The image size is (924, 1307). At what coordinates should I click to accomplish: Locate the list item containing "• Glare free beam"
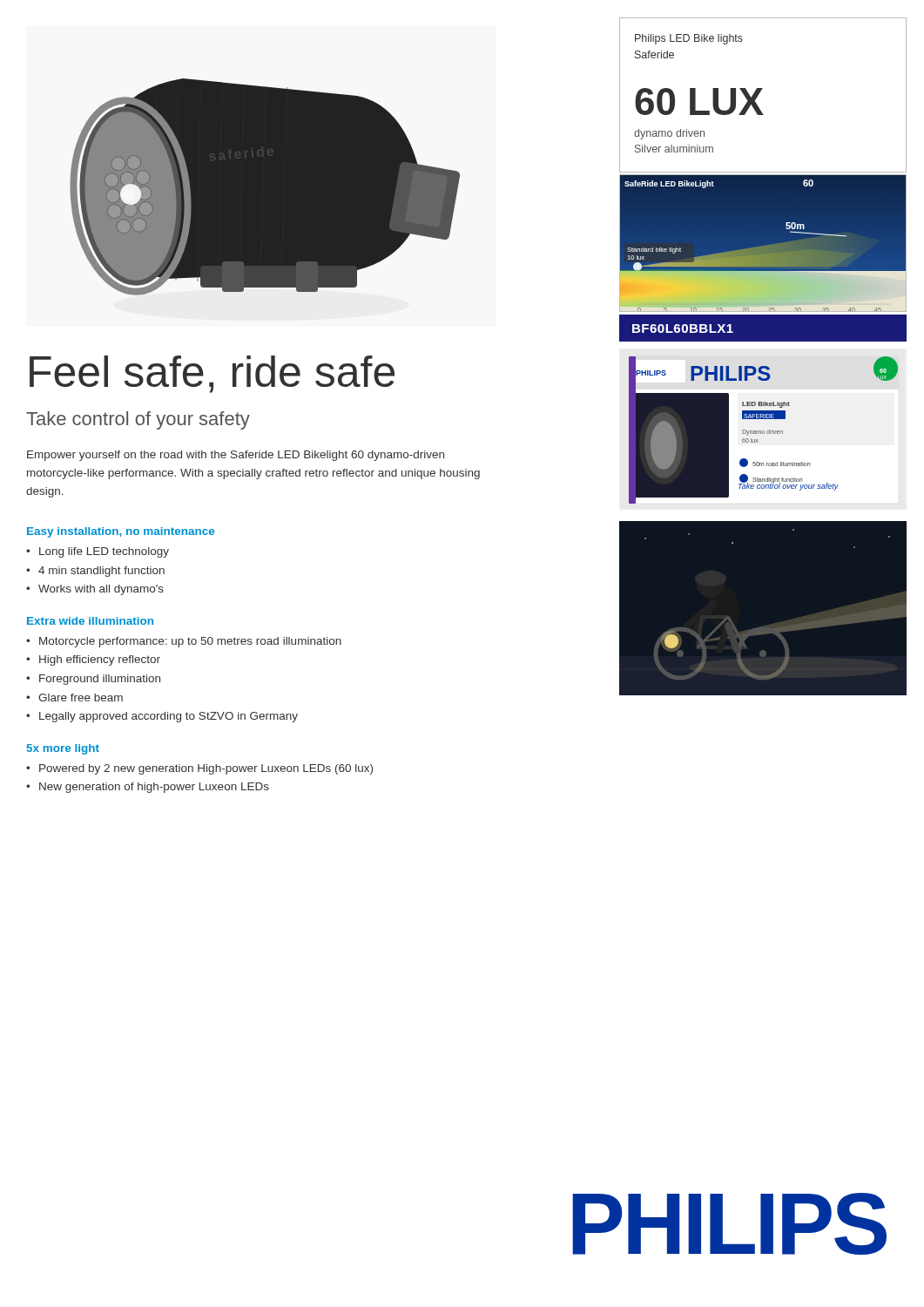point(75,697)
